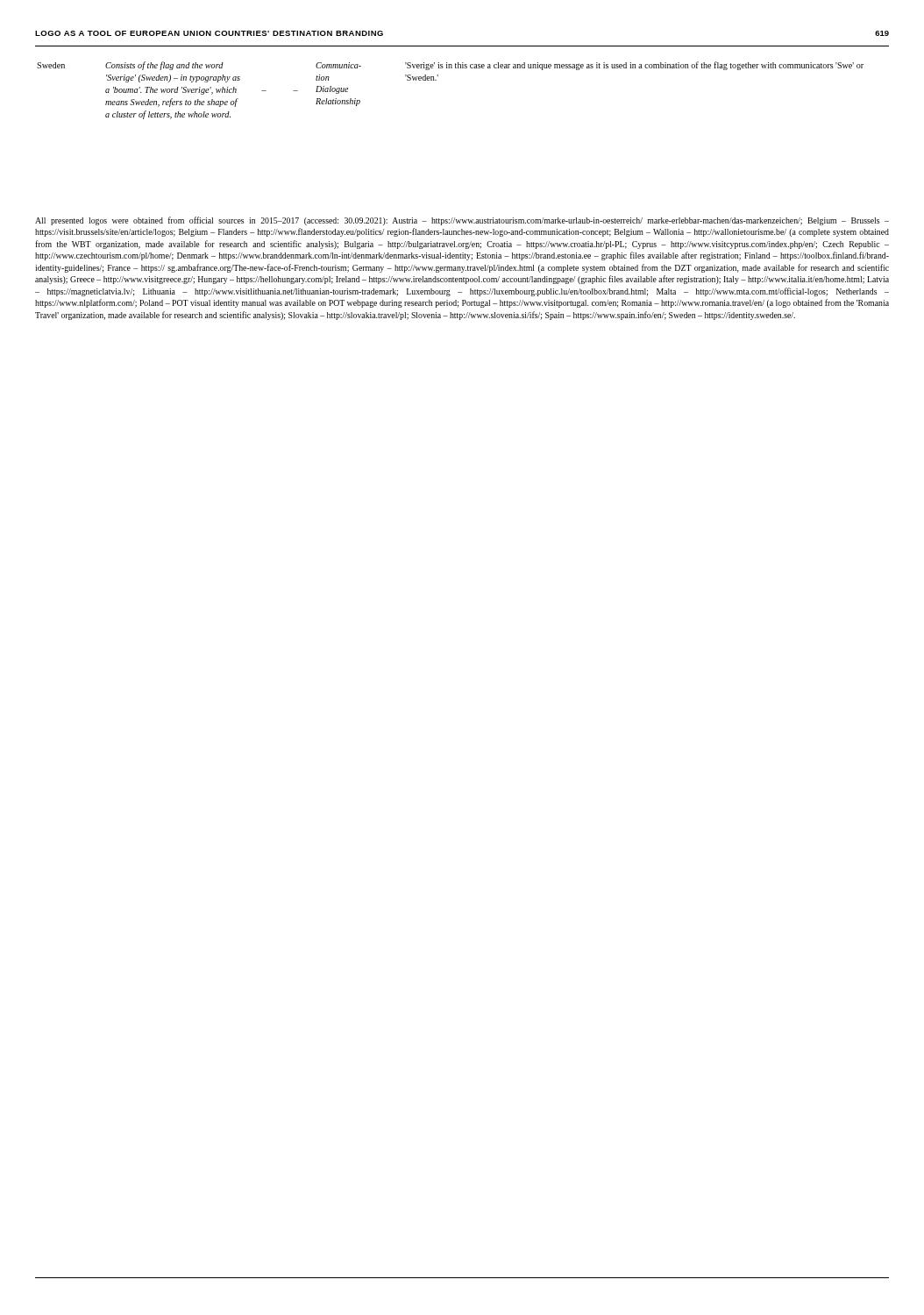Click a table
This screenshot has width=924, height=1315.
tap(462, 90)
